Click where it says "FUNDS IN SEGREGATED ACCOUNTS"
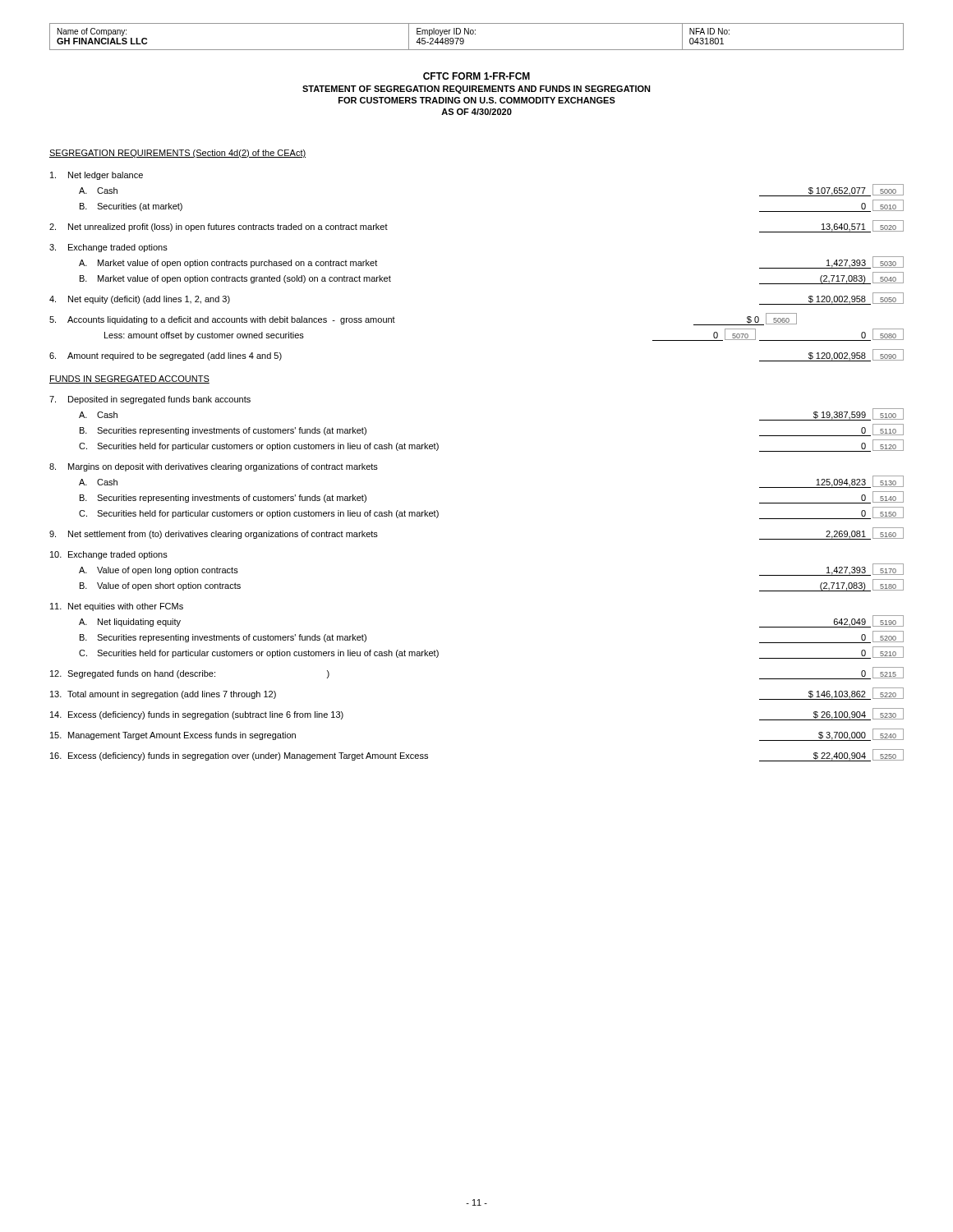This screenshot has width=953, height=1232. (x=129, y=379)
